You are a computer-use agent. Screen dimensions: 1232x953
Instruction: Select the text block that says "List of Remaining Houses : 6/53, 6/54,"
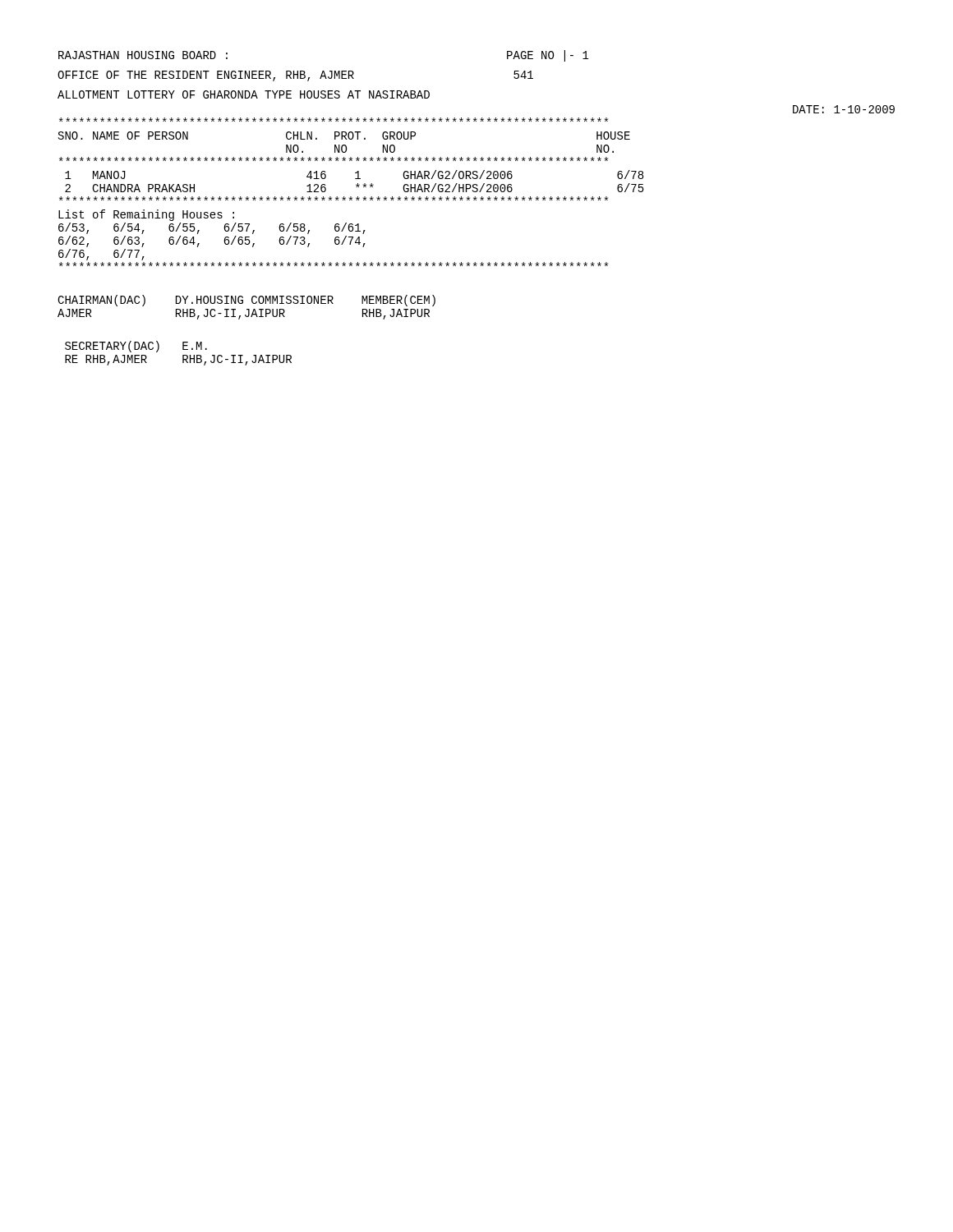coord(334,241)
